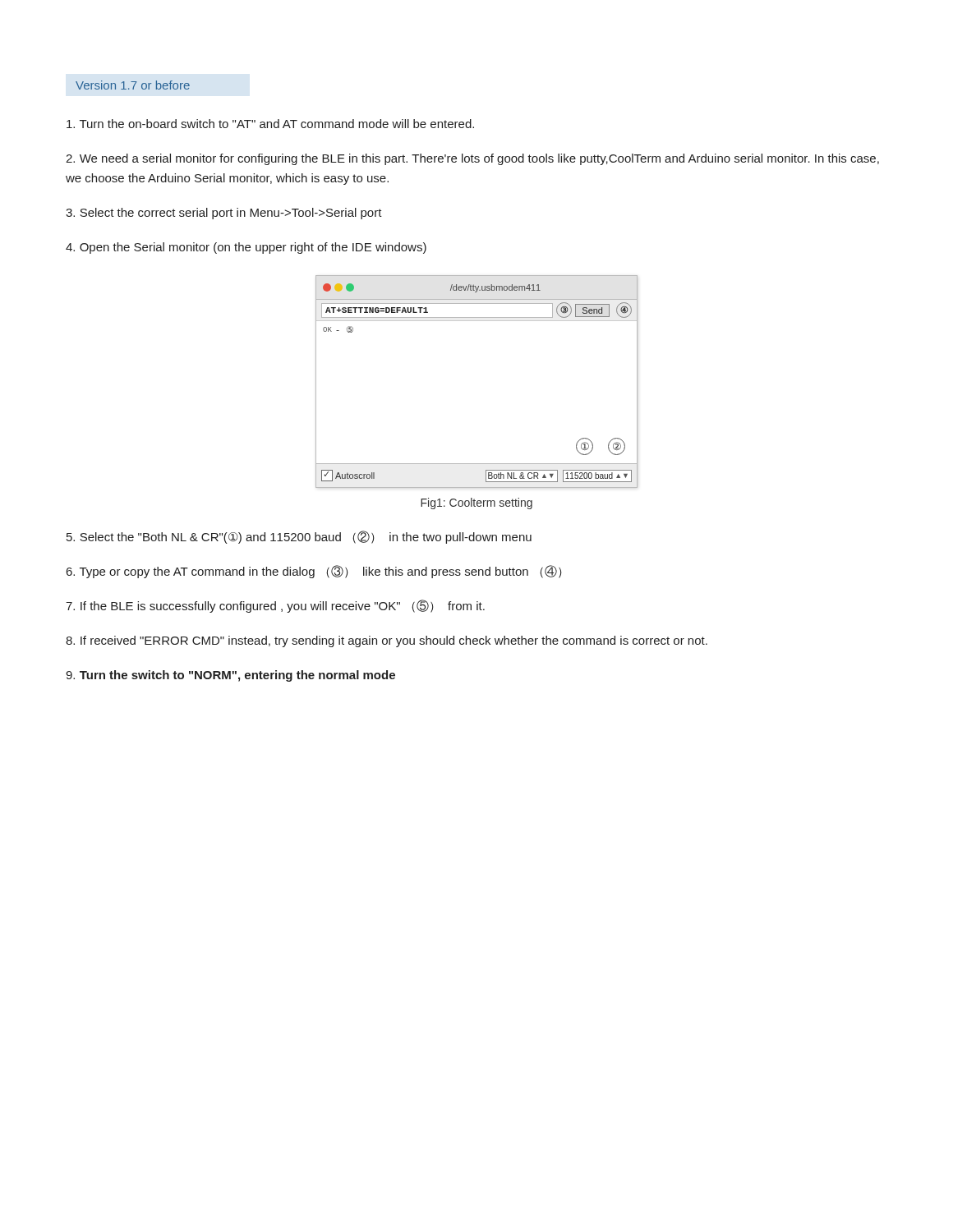Point to the block beginning "6. Type or copy the AT command in"
This screenshot has height=1232, width=953.
tap(317, 571)
